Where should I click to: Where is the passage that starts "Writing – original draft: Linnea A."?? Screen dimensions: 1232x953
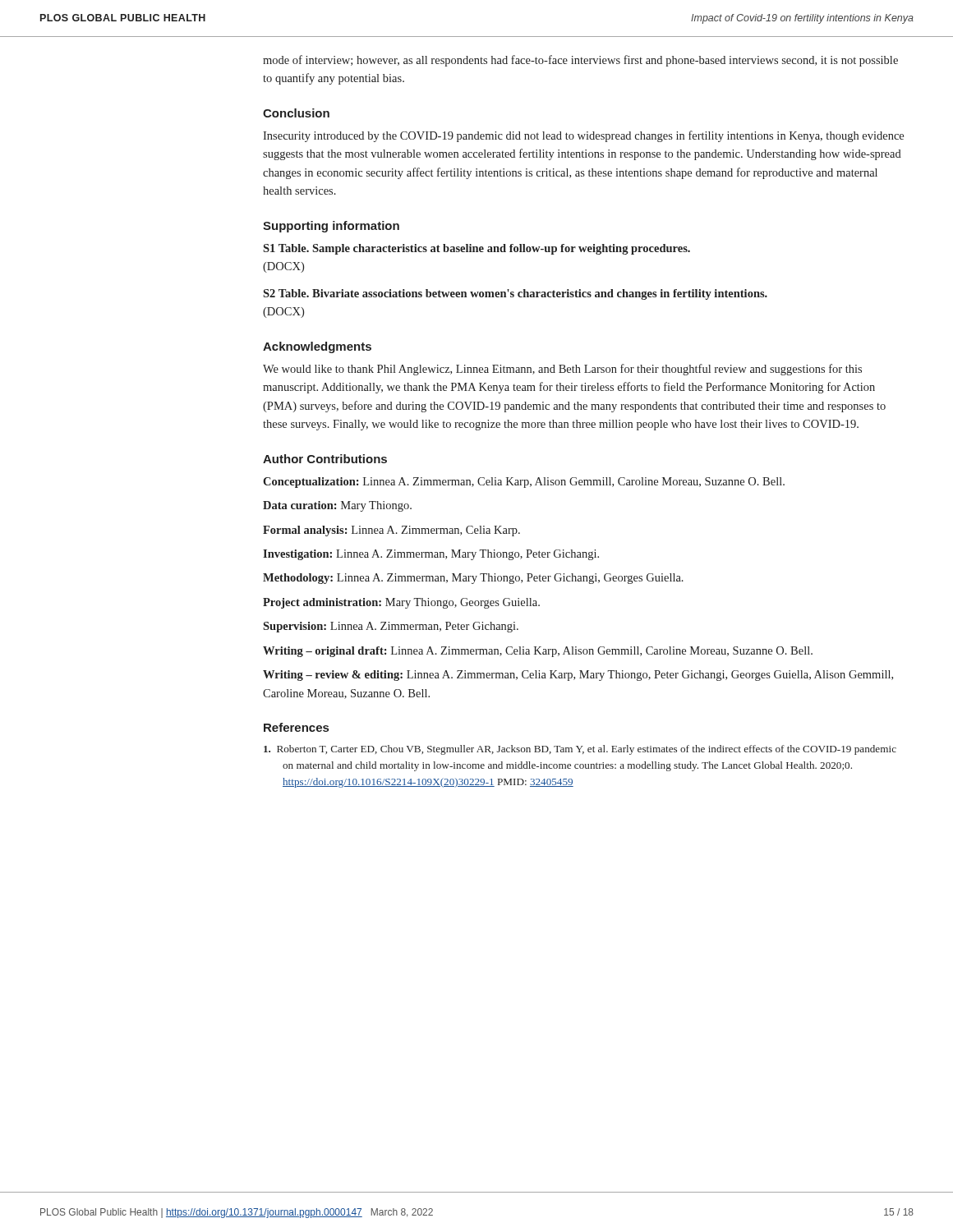(x=538, y=650)
